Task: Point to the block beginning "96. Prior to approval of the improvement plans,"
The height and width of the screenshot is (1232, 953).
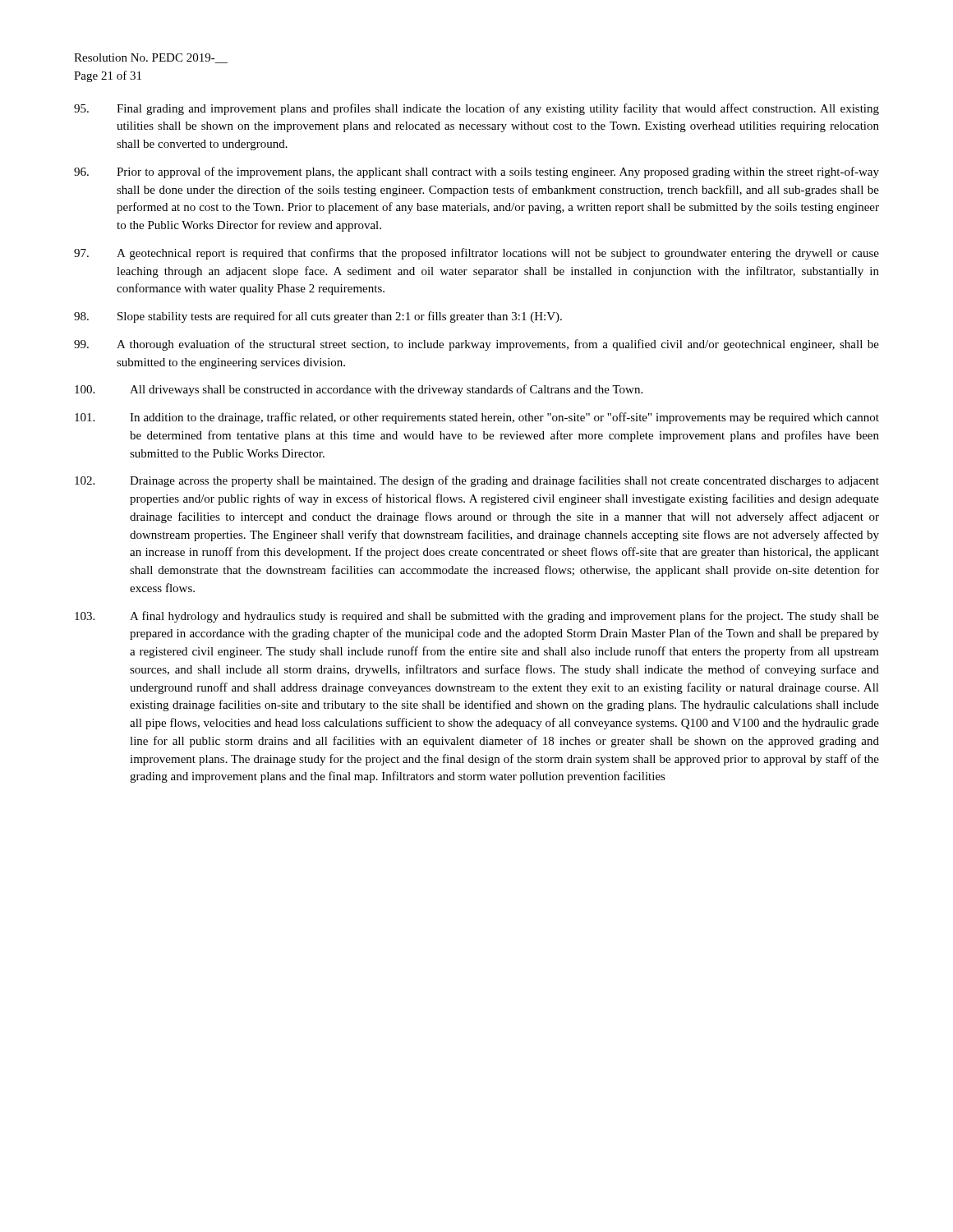Action: 476,199
